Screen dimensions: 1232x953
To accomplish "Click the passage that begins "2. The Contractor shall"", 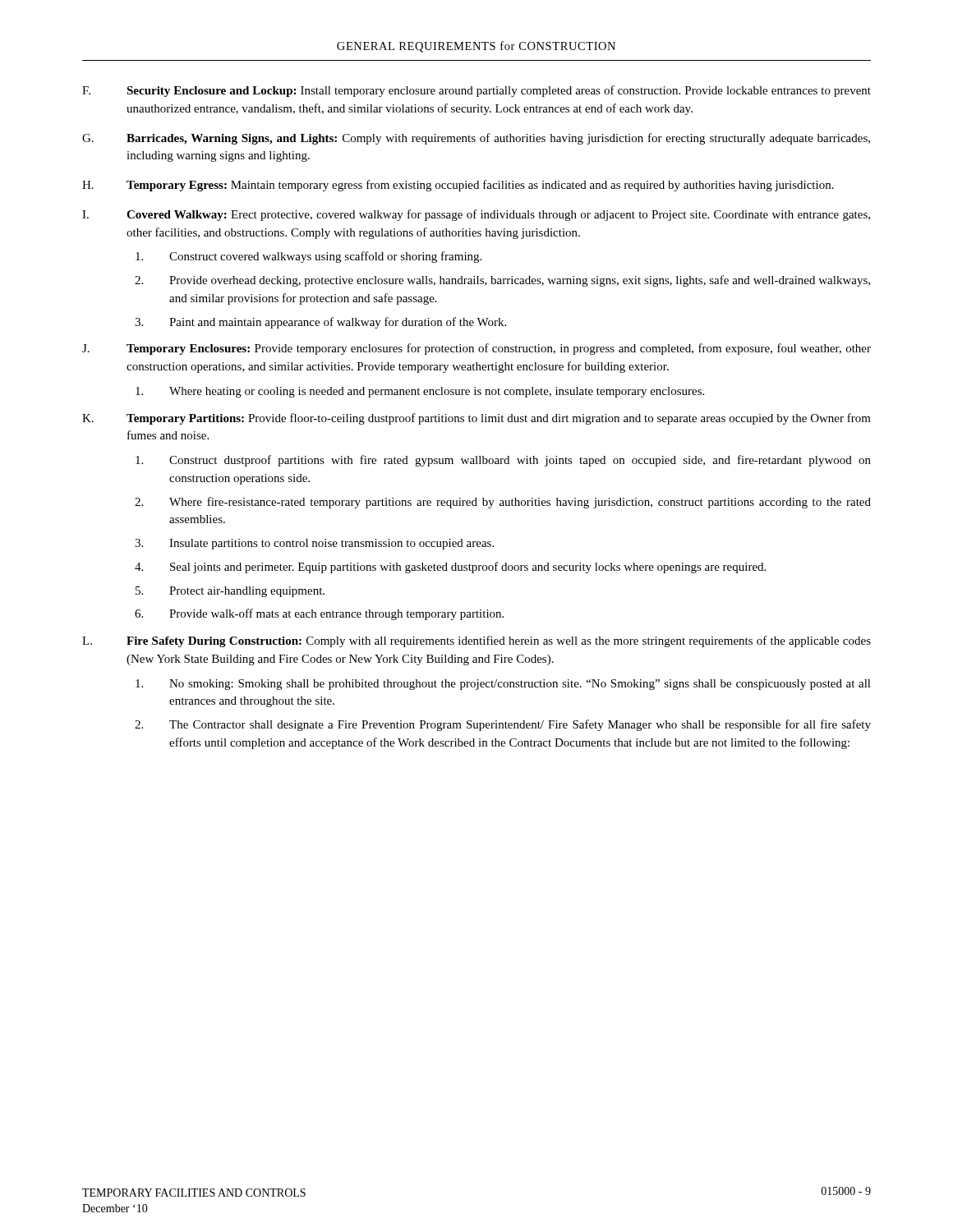I will click(x=503, y=734).
